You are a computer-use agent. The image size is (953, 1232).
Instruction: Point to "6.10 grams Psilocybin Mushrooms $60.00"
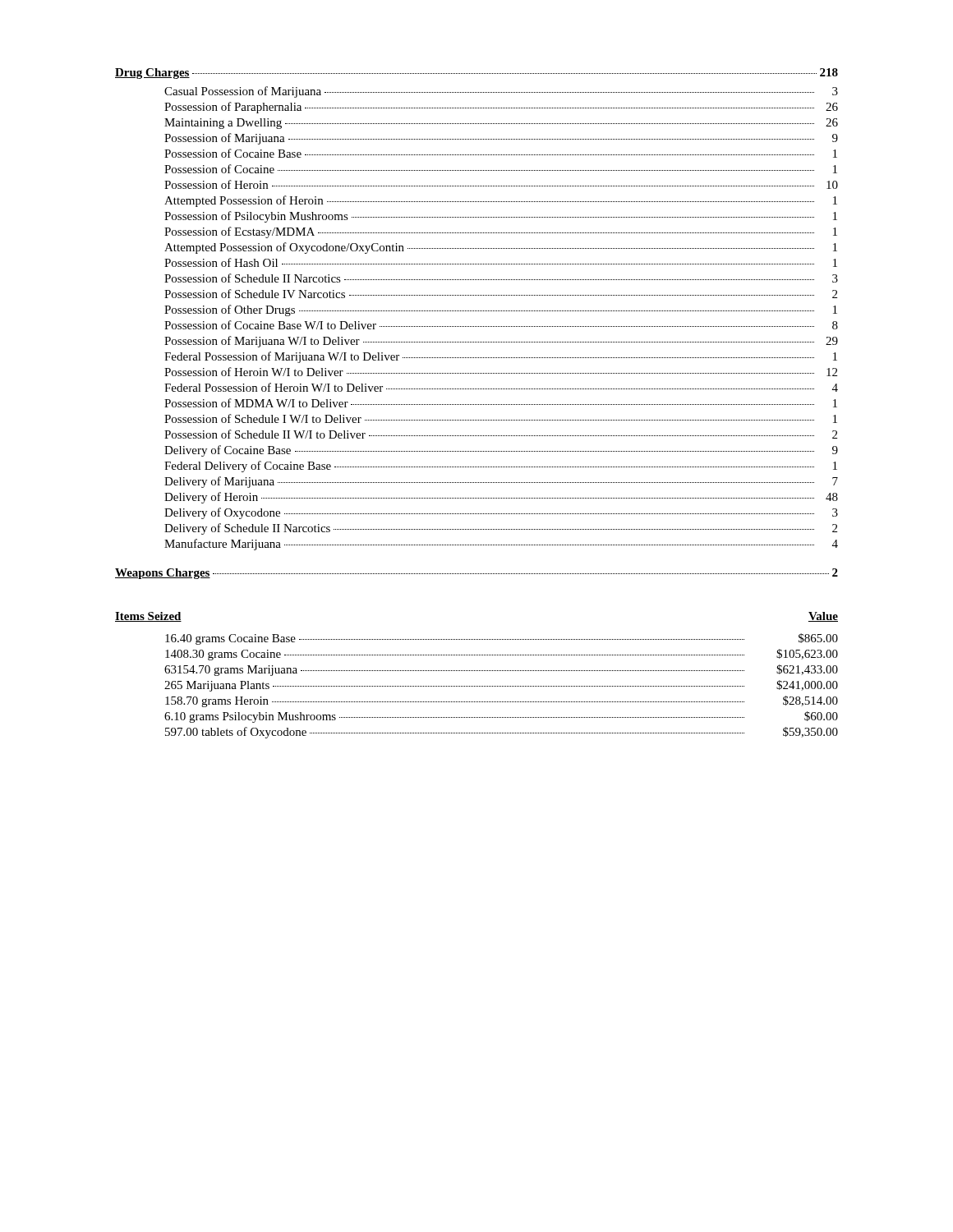(501, 717)
